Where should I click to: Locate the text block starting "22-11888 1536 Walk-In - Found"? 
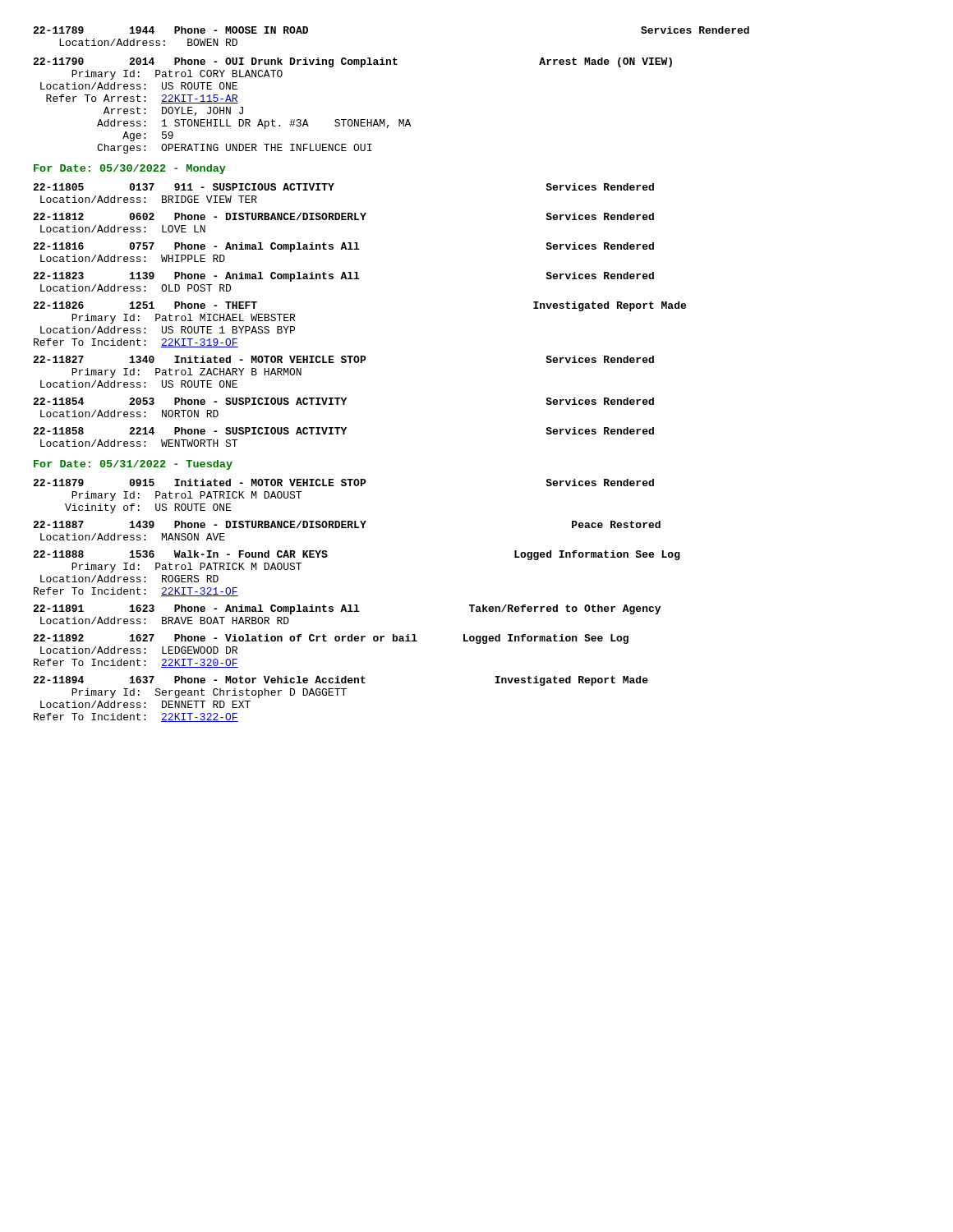tap(55, 555)
